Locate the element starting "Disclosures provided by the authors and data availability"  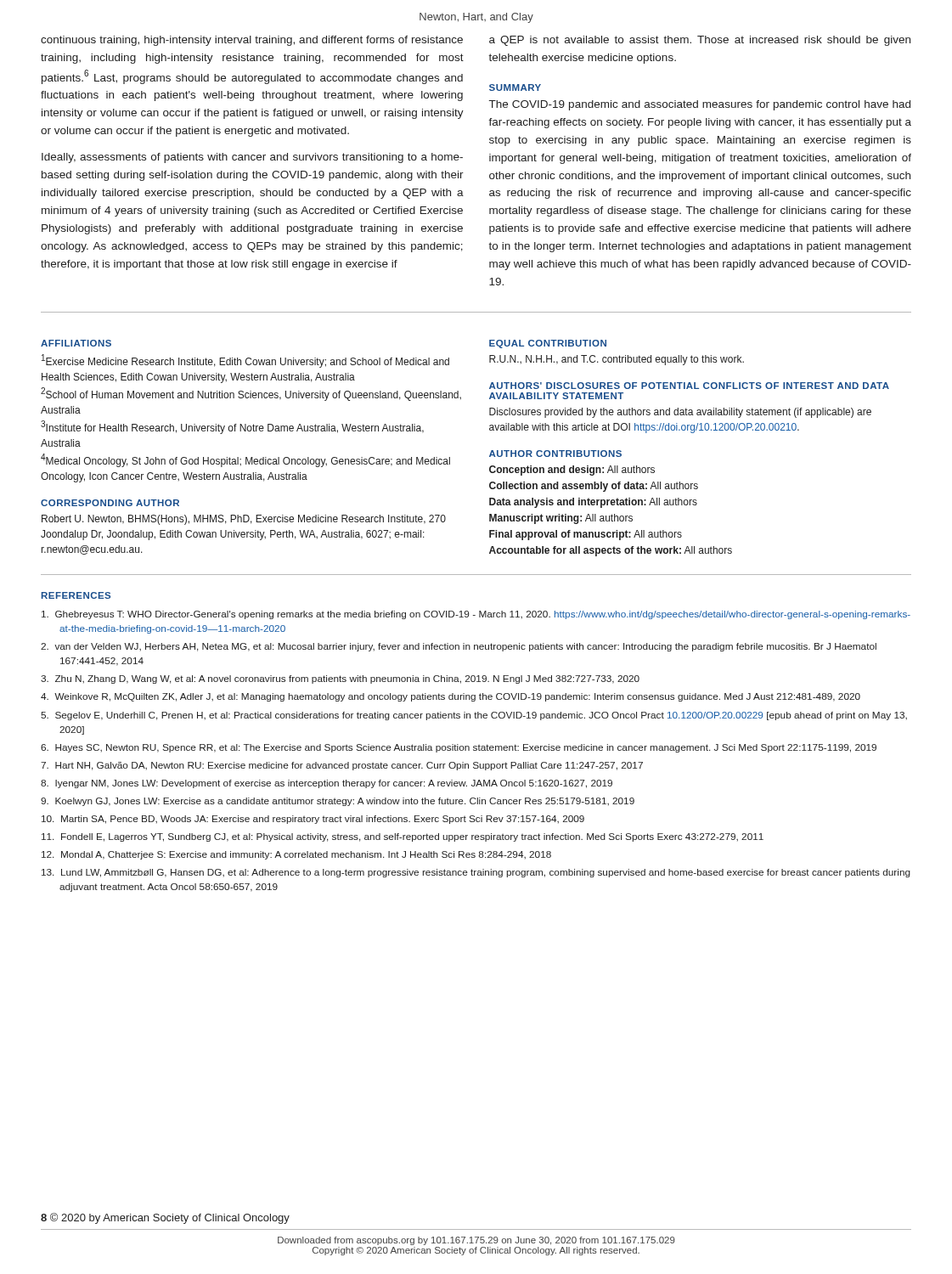pyautogui.click(x=680, y=420)
